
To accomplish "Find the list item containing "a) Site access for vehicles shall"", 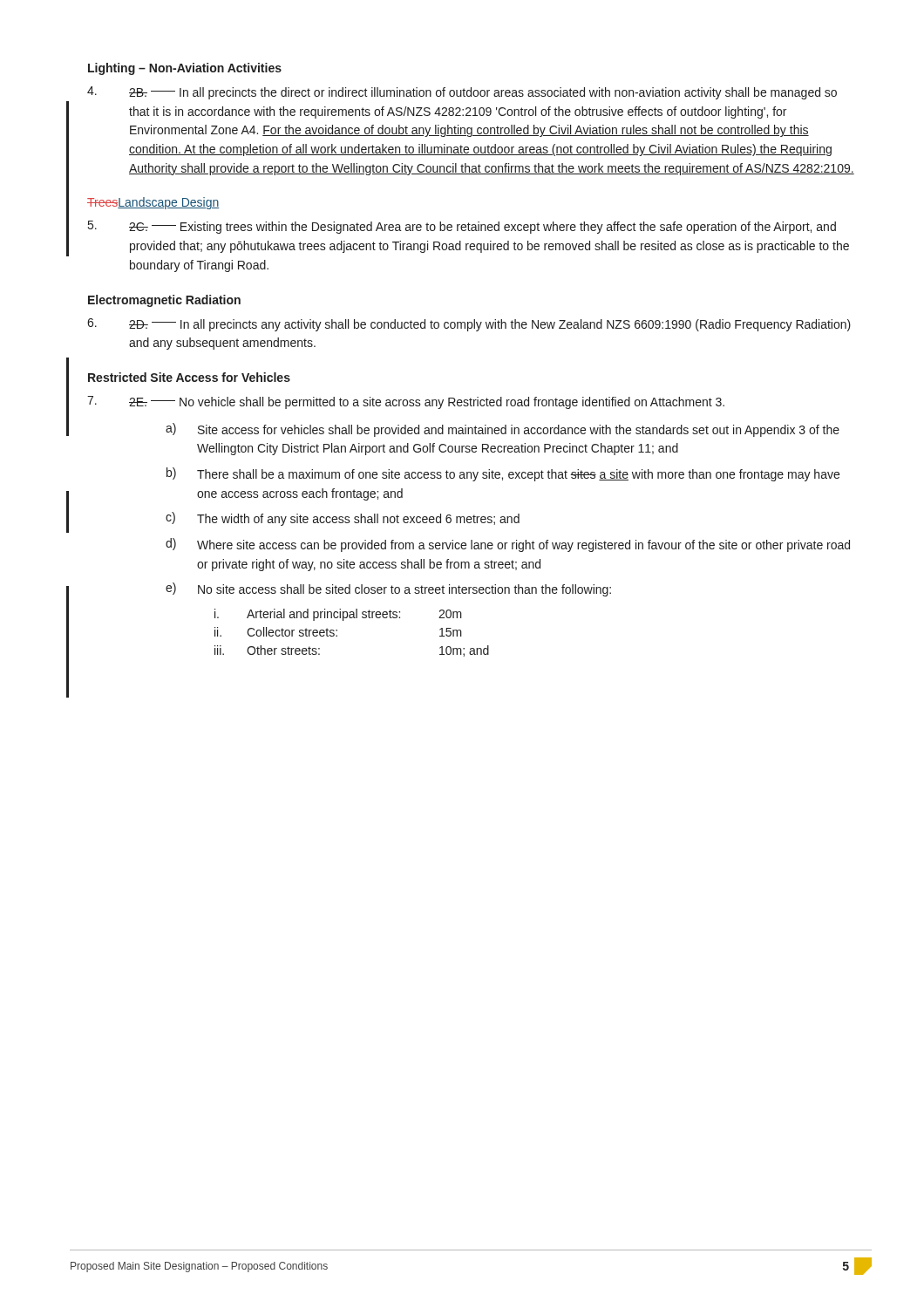I will click(510, 440).
